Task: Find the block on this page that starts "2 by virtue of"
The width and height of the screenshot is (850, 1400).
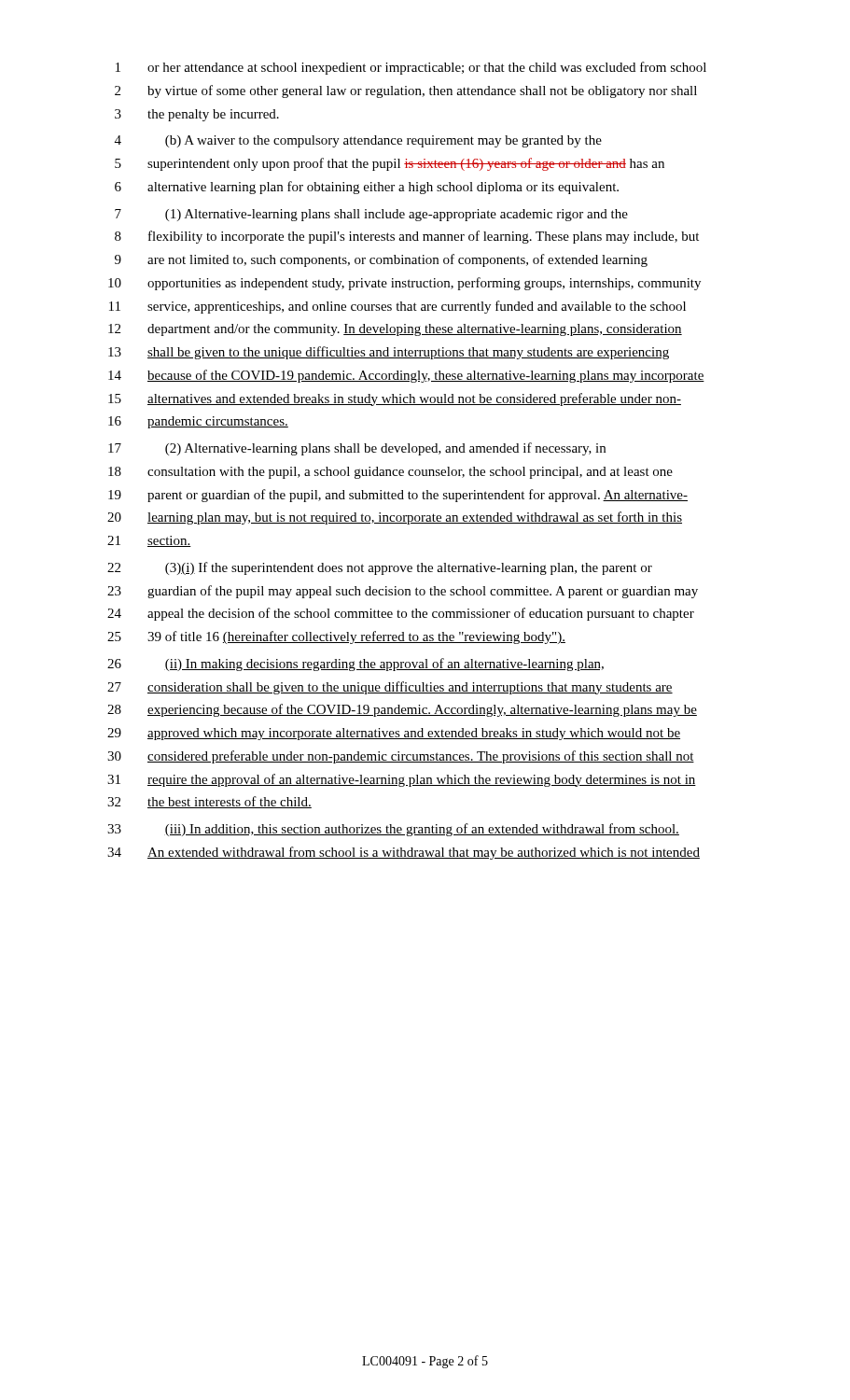Action: (x=425, y=91)
